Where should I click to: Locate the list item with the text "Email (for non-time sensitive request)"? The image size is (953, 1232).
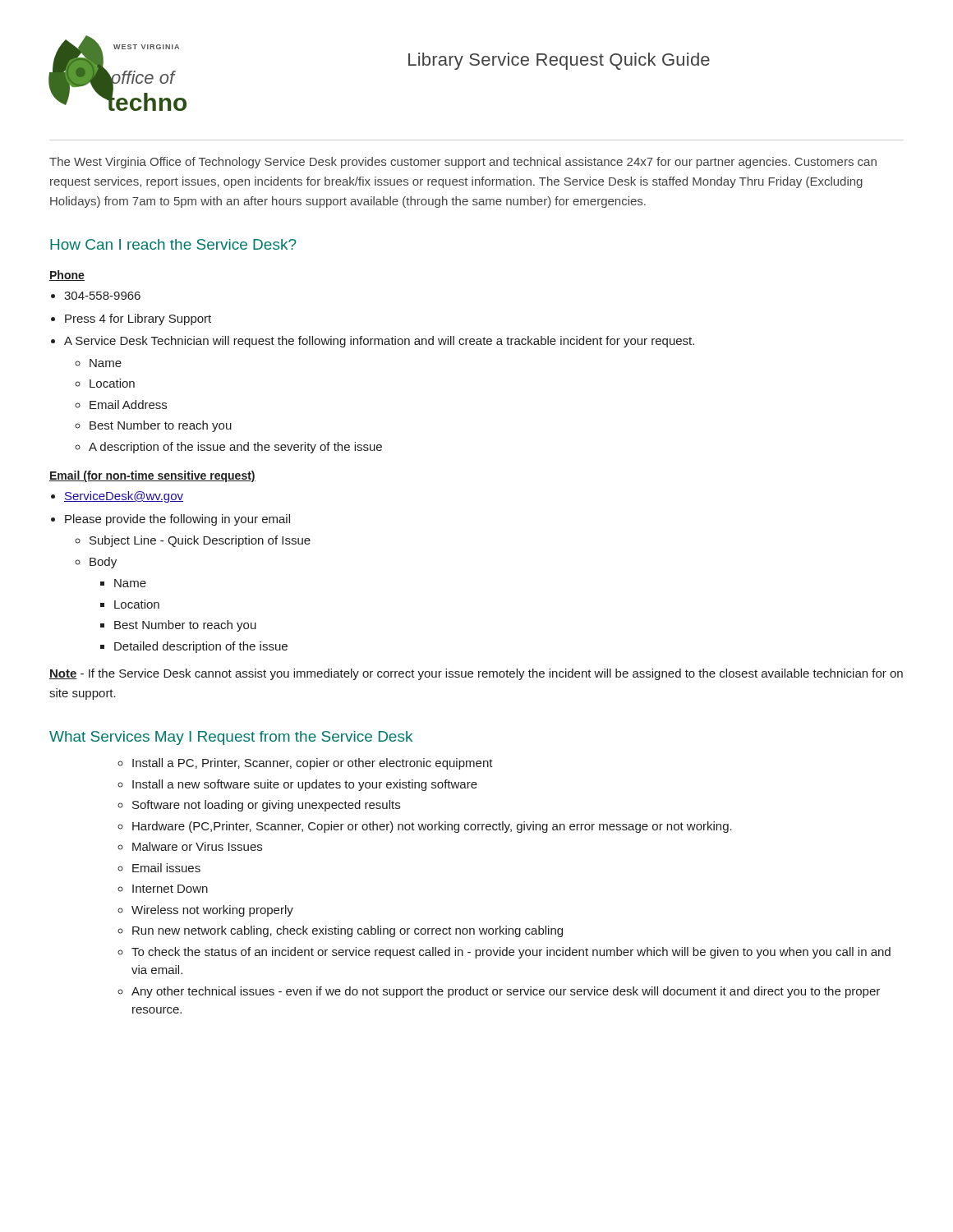point(152,476)
